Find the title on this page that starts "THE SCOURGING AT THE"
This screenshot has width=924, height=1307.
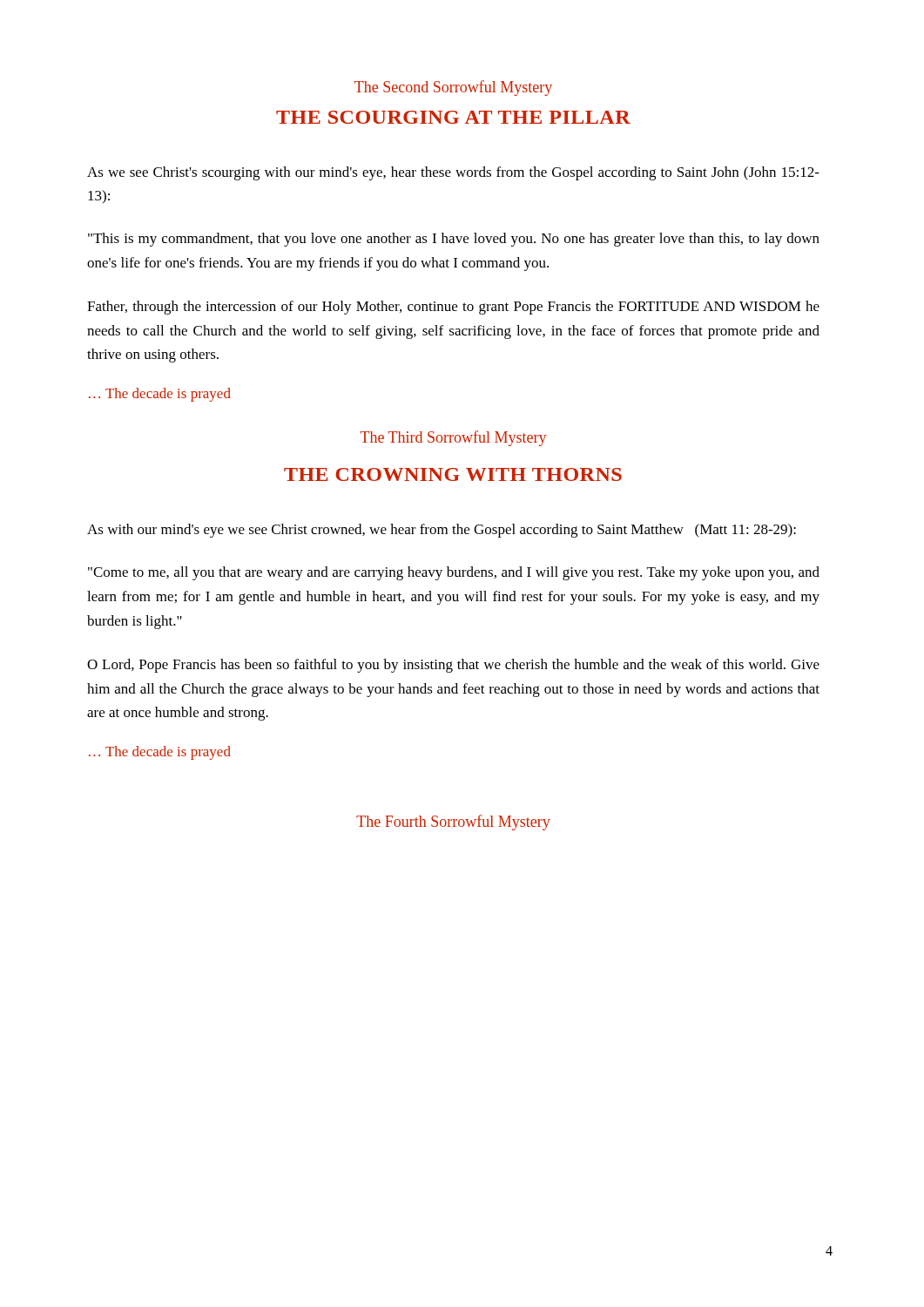453,117
